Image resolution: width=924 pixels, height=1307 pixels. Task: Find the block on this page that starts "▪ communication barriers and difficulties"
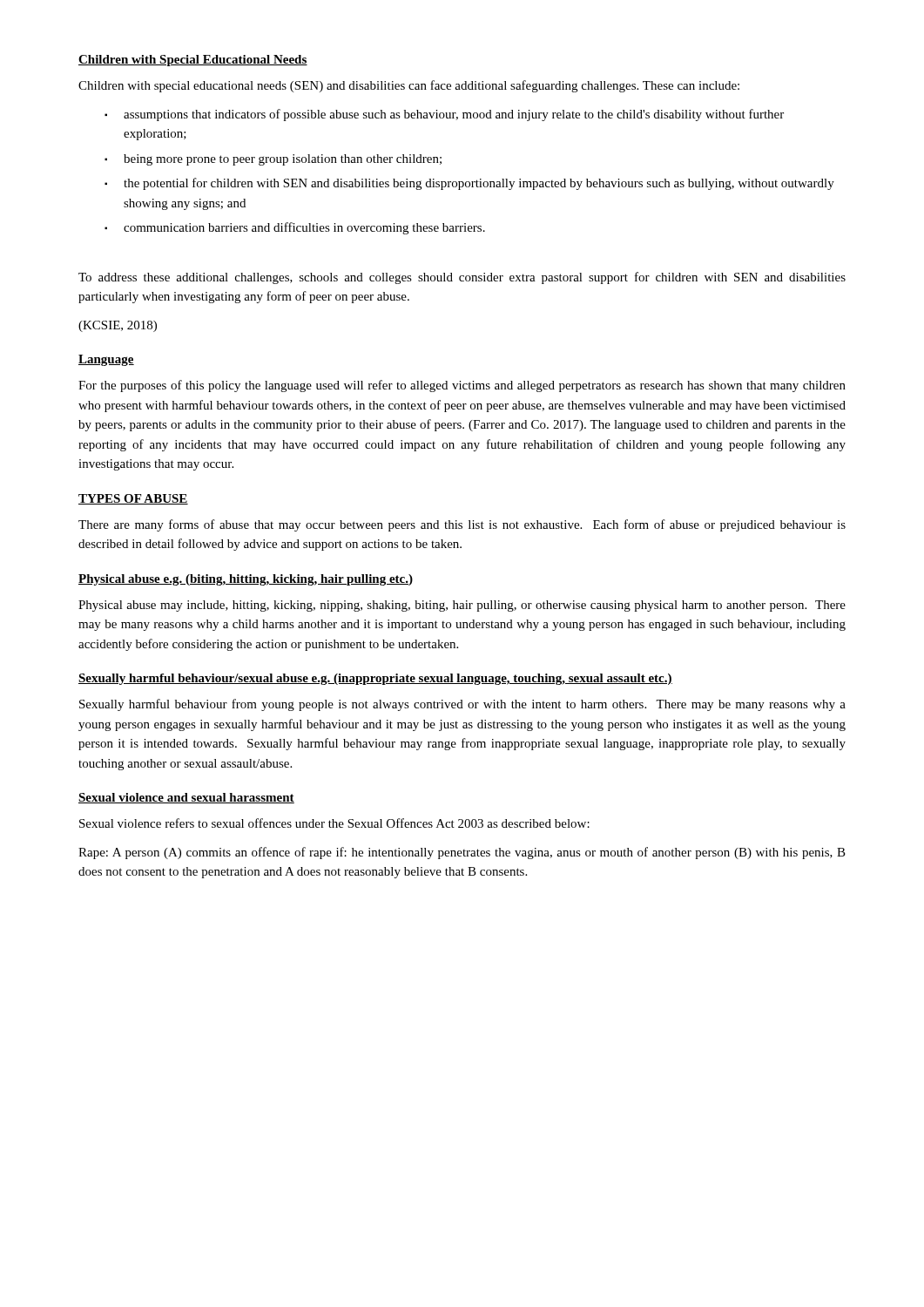[x=475, y=228]
